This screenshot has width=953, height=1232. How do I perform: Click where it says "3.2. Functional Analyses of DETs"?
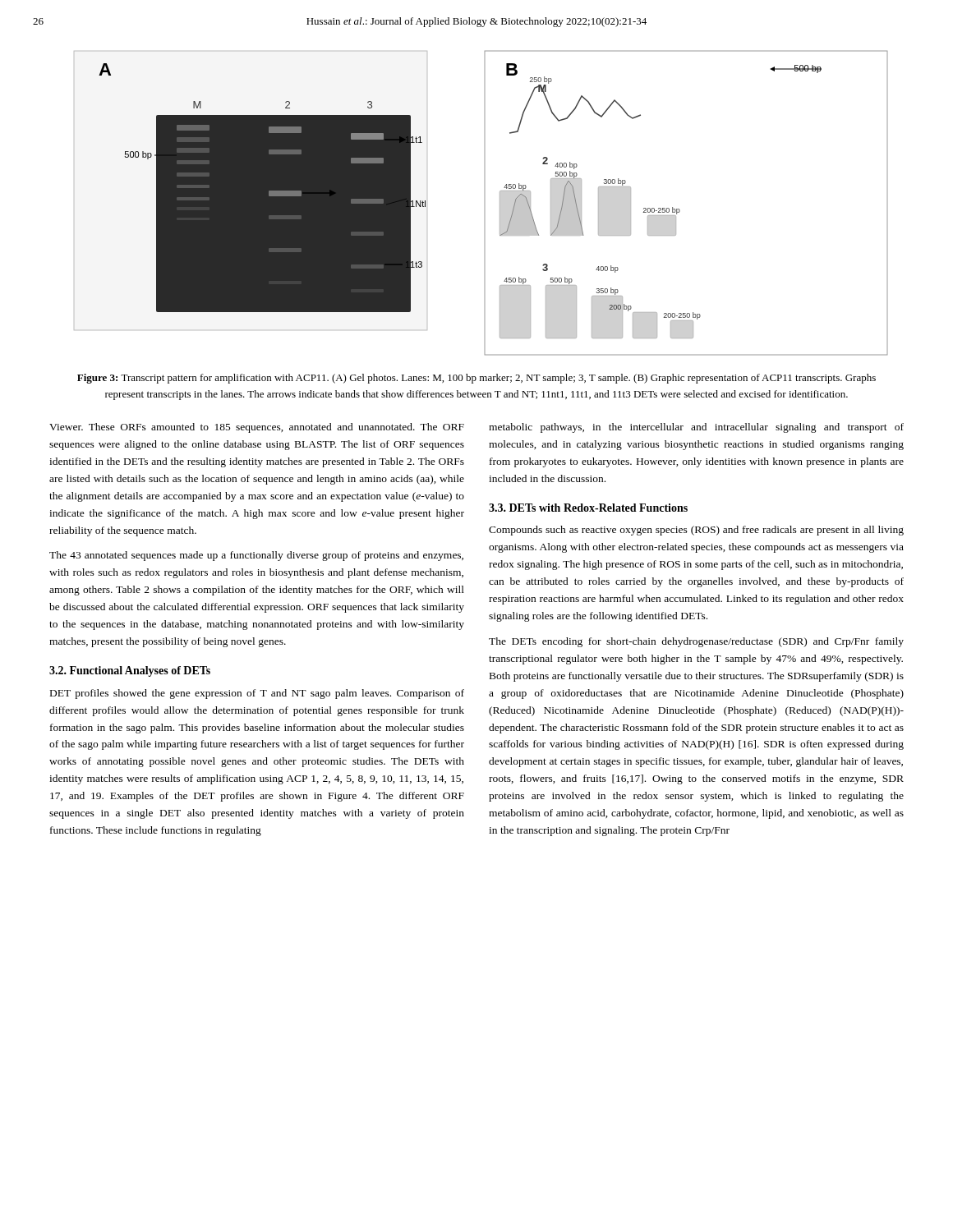[x=130, y=671]
